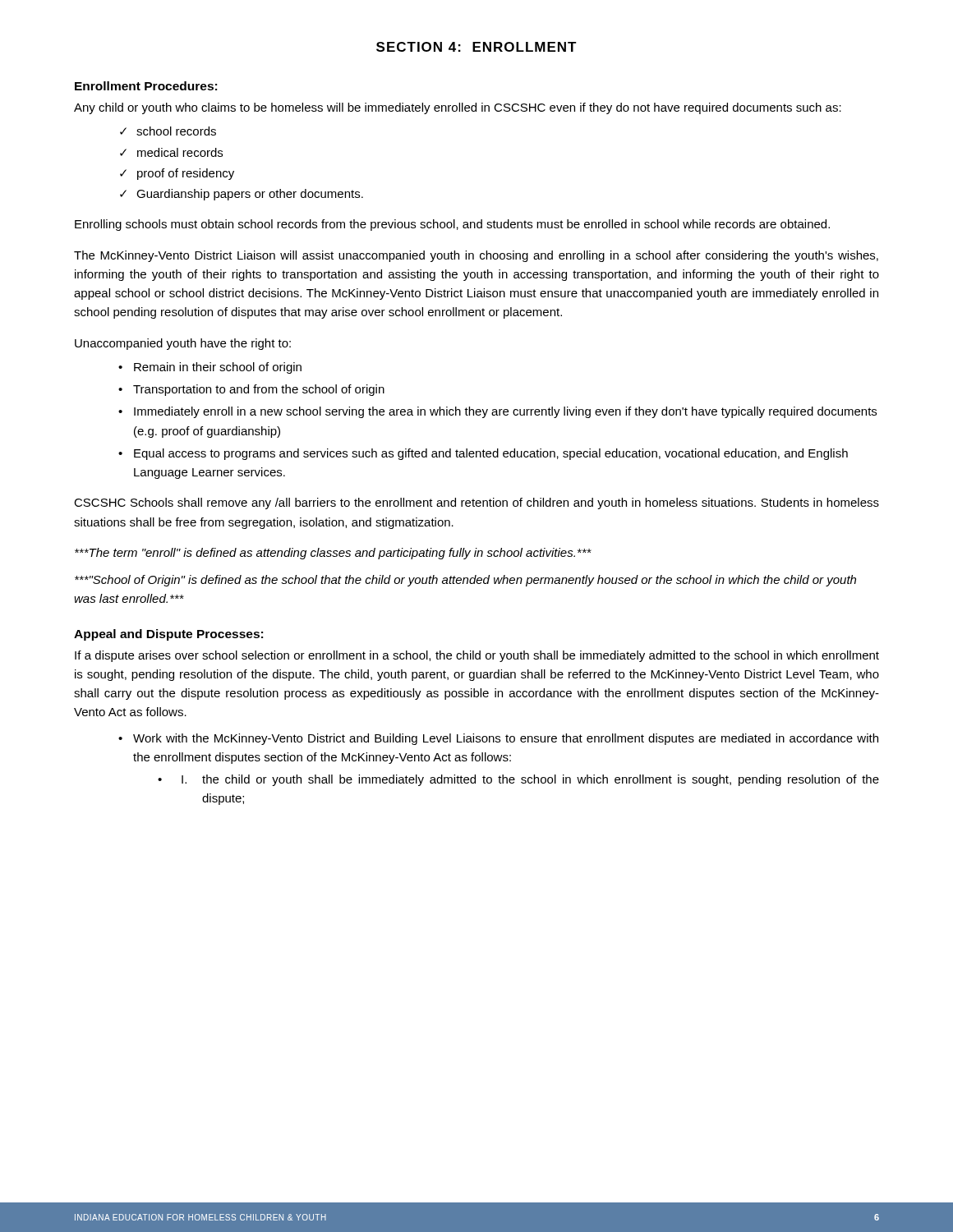Find the block on this page that starts "Work with the McKinney-Vento District and Building"
The image size is (953, 1232).
506,769
